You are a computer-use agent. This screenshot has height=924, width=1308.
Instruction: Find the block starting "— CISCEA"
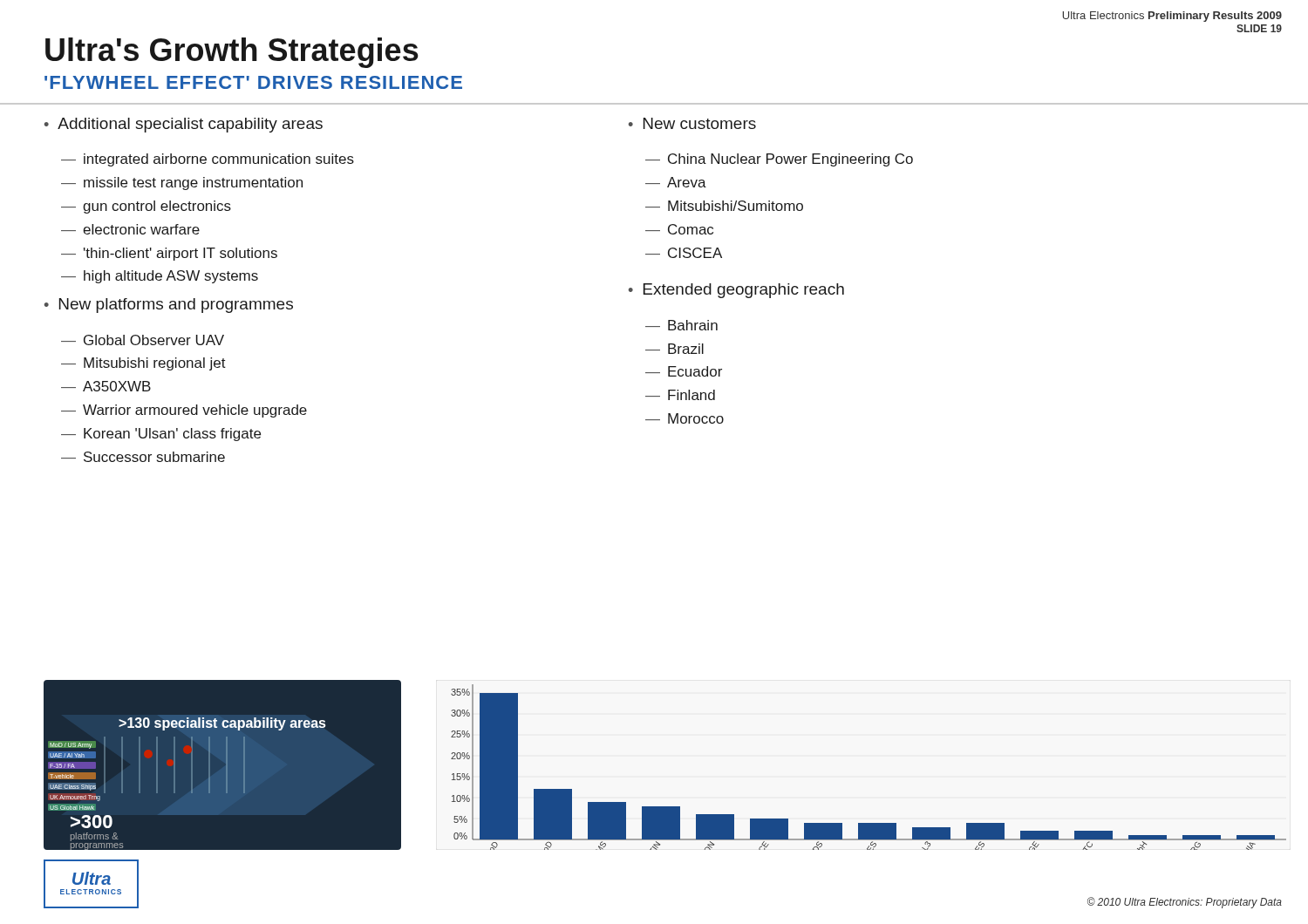tap(684, 253)
